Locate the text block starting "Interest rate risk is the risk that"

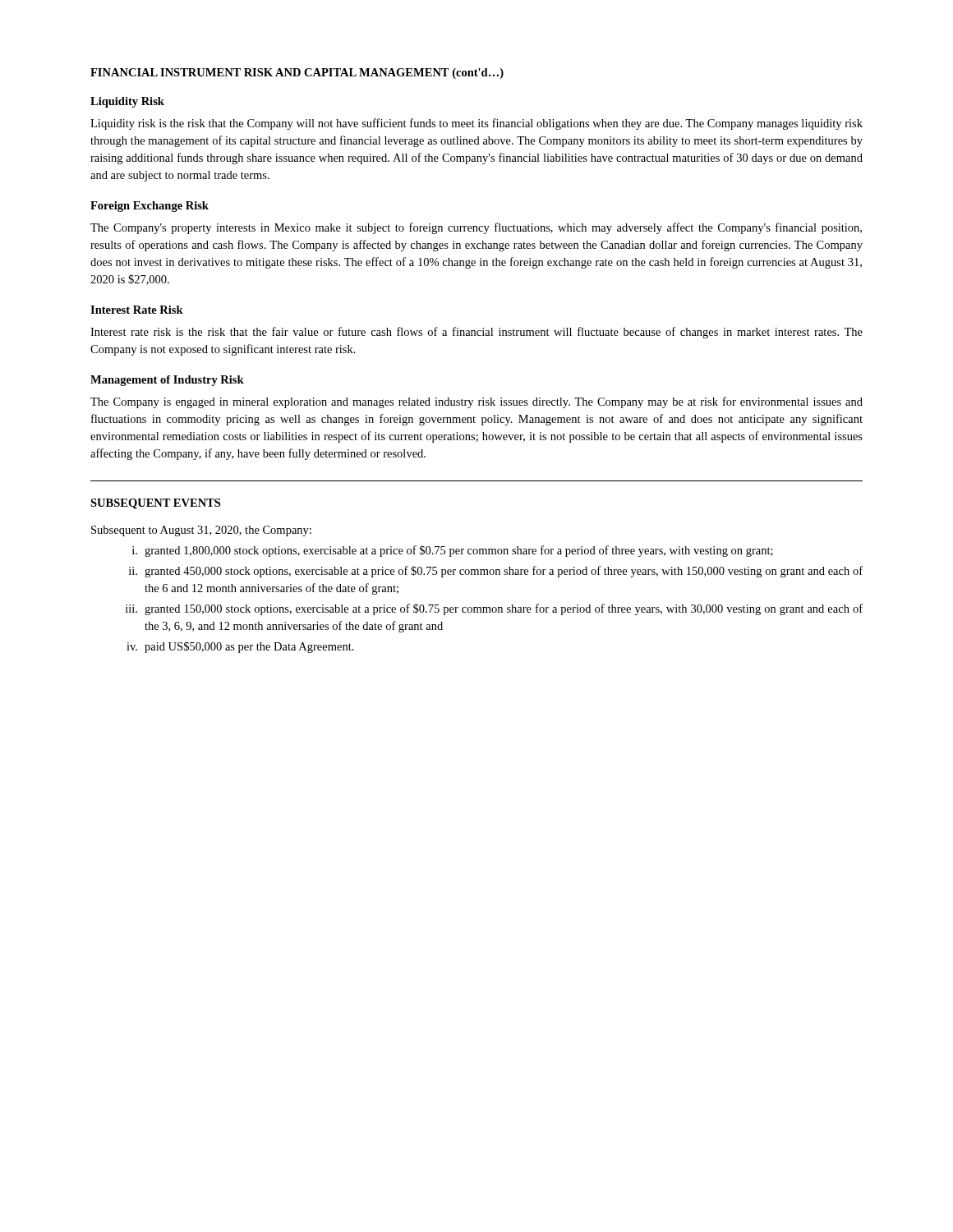(x=476, y=341)
